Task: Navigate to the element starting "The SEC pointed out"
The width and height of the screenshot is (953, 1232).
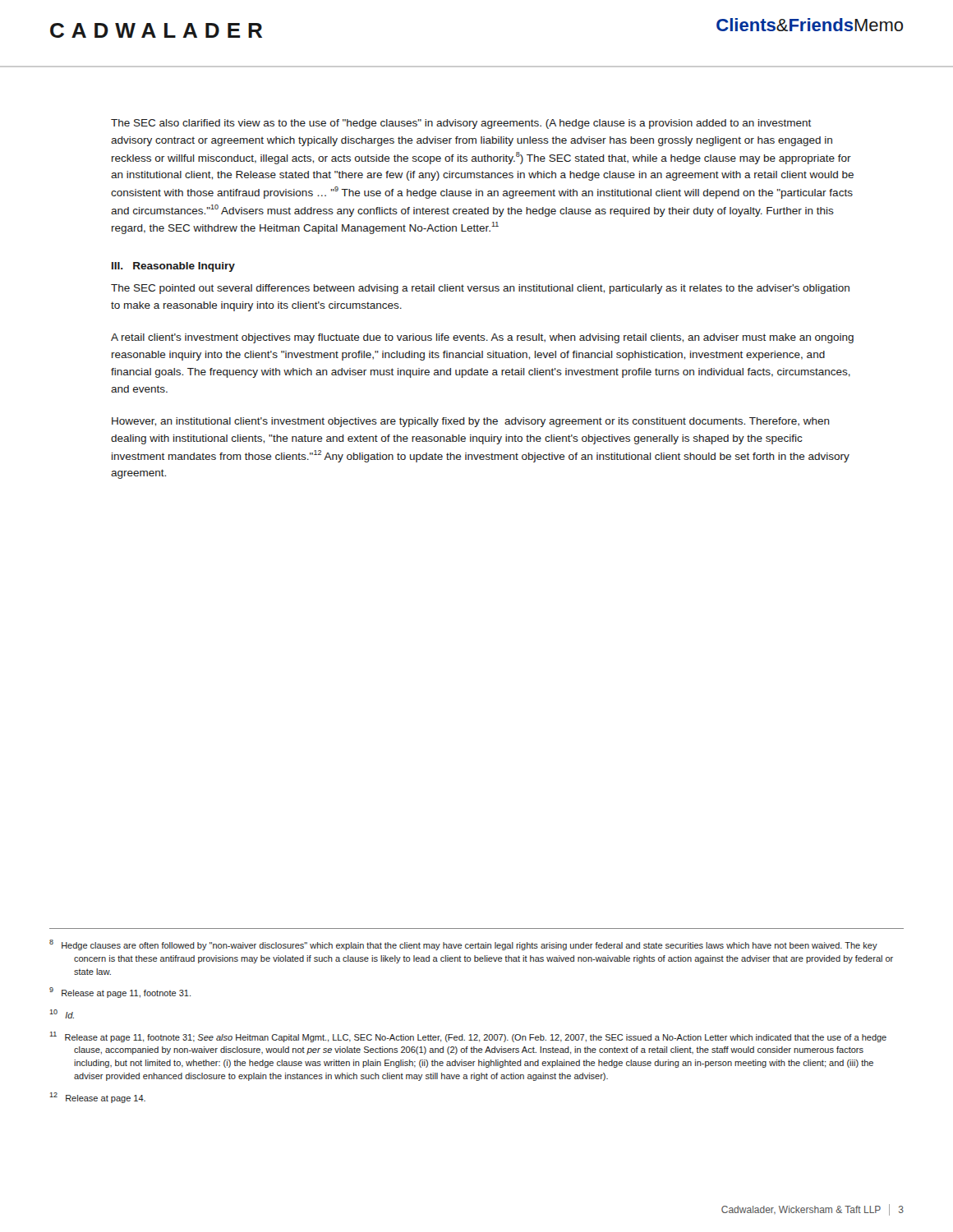Action: click(481, 297)
